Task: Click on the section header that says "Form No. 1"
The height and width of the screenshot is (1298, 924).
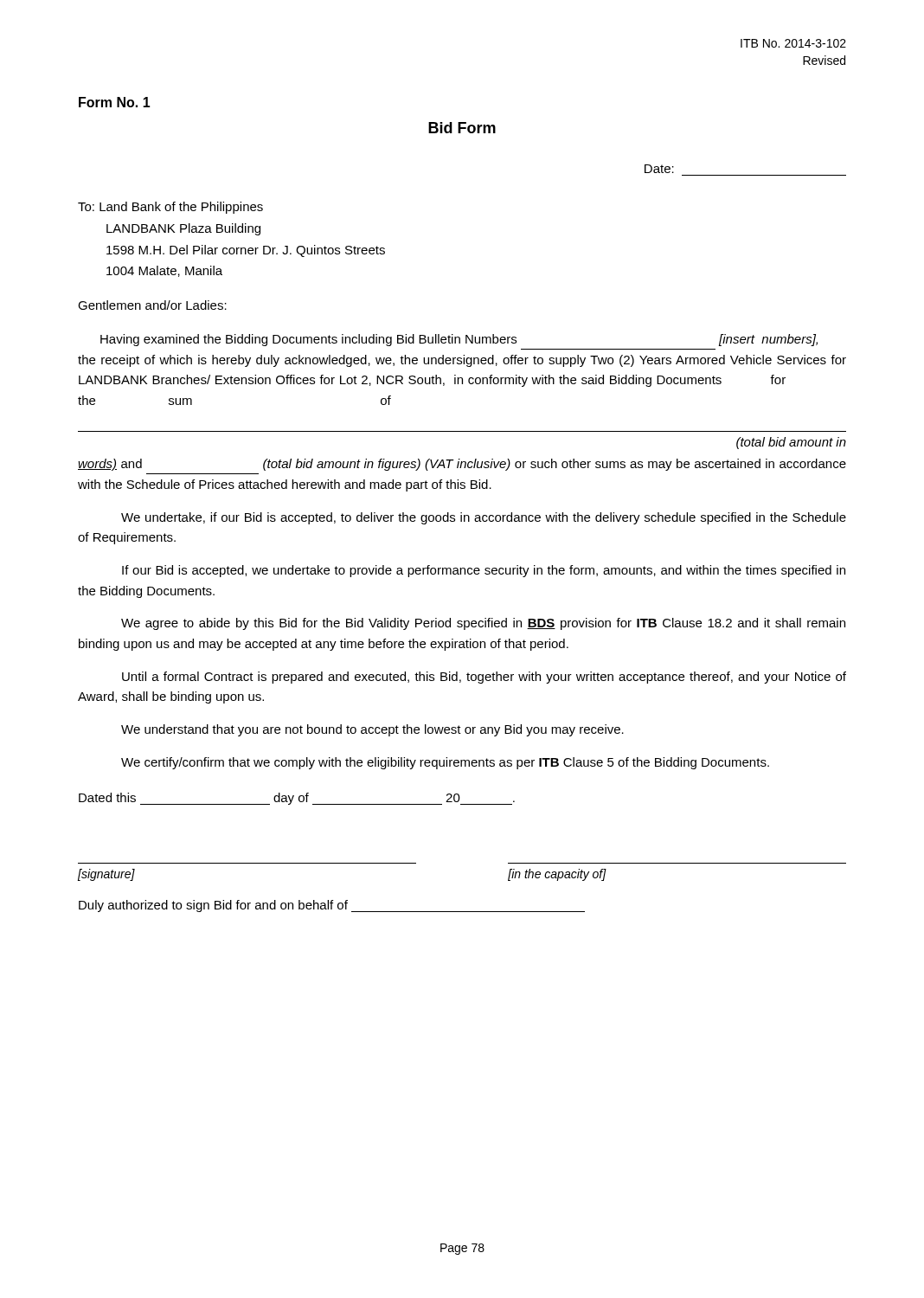Action: coord(114,103)
